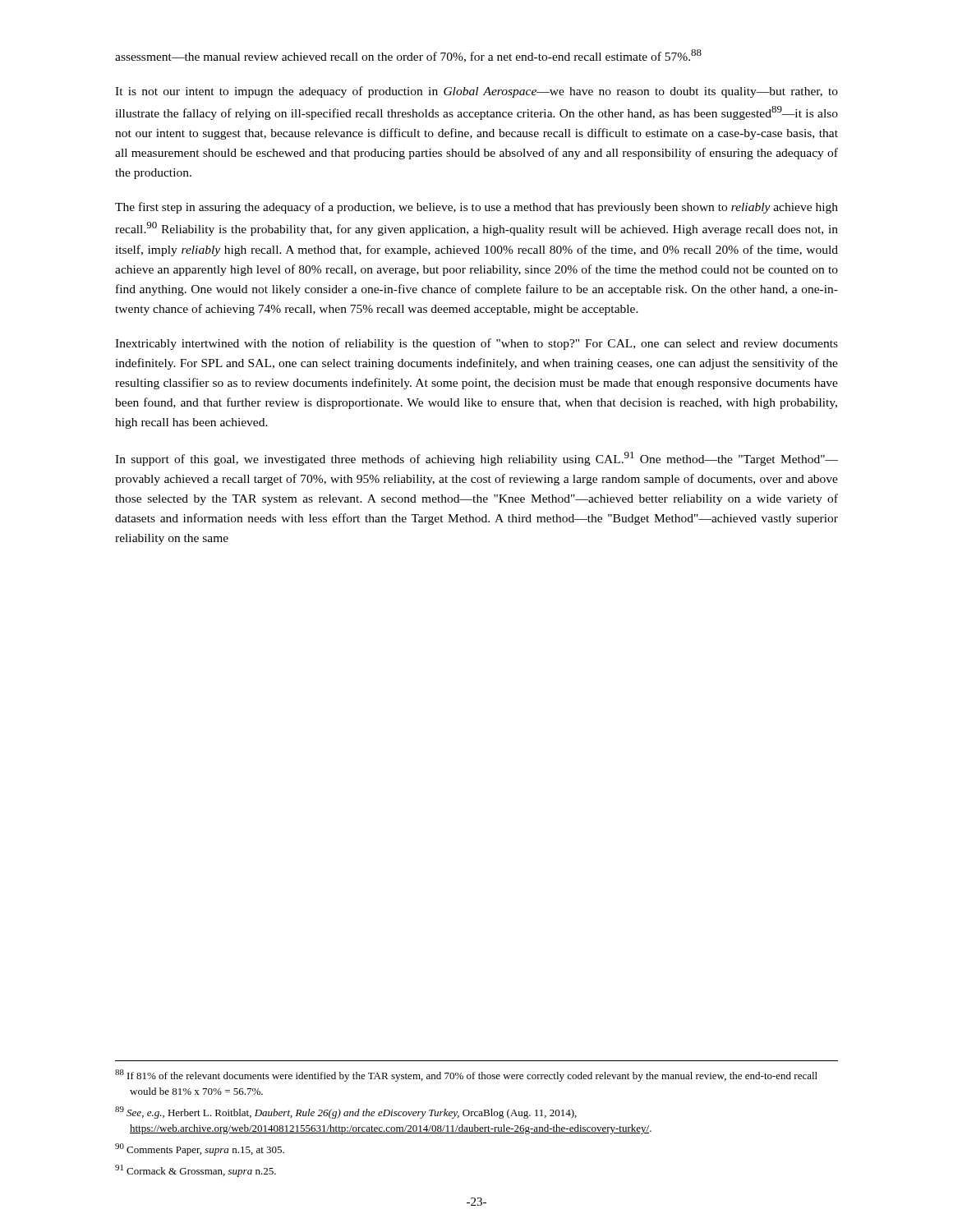The width and height of the screenshot is (953, 1232).
Task: Find the region starting "In support of this"
Action: click(476, 496)
